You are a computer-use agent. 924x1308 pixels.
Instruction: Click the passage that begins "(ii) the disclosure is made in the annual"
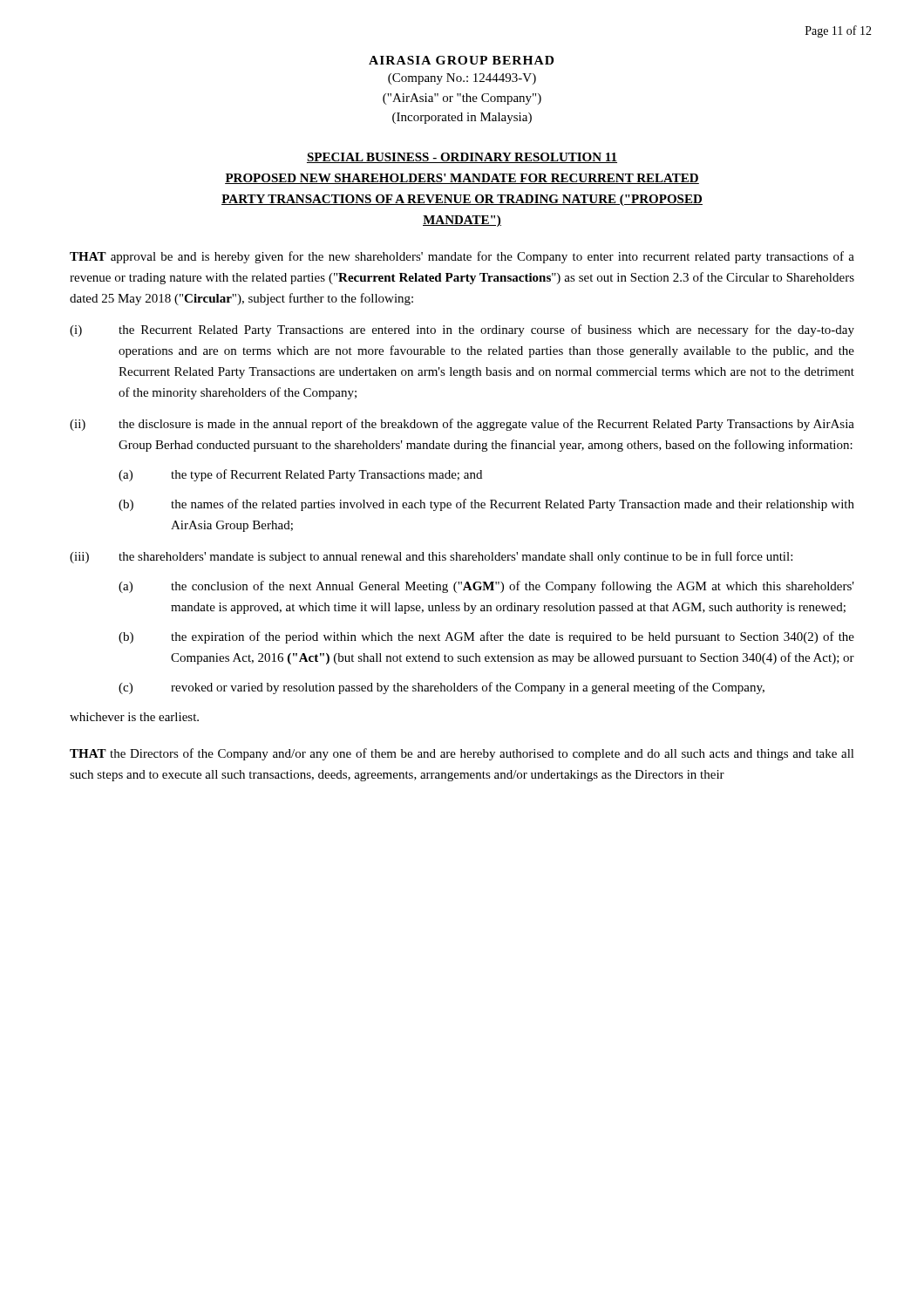pos(462,474)
